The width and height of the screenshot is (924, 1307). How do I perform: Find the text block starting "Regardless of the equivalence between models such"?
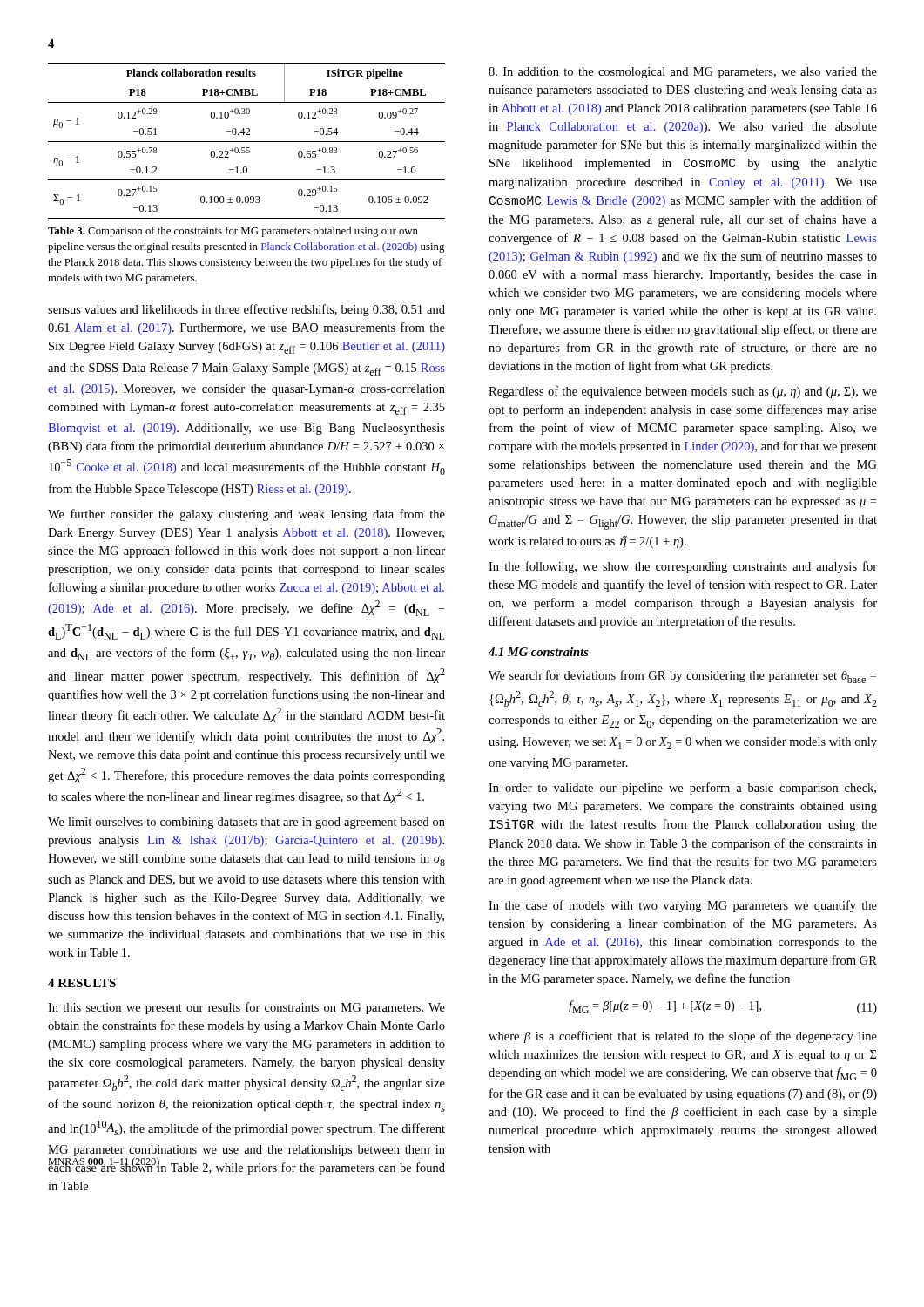click(x=683, y=467)
